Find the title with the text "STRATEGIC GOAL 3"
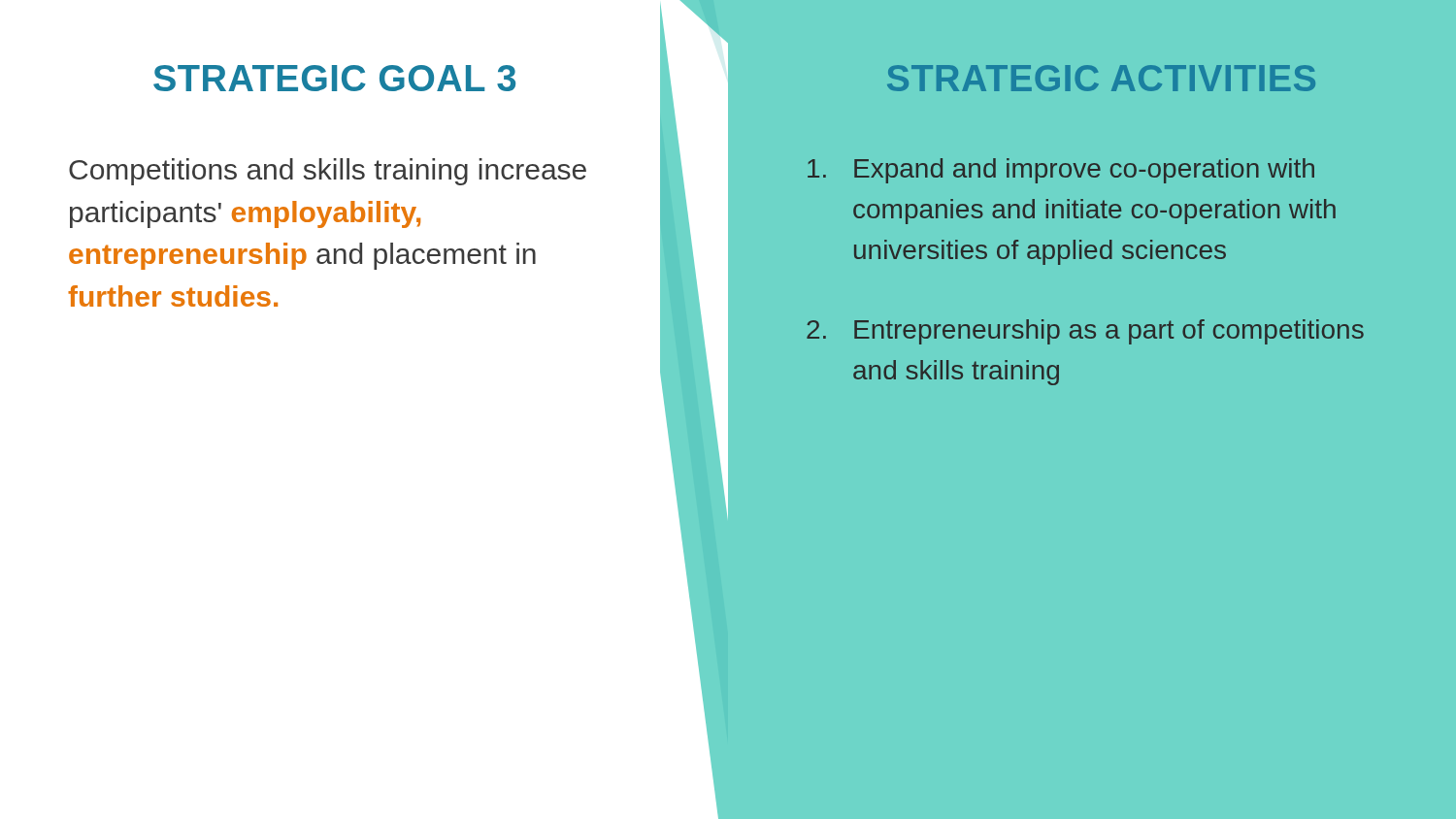Screen dimensions: 819x1456 335,79
